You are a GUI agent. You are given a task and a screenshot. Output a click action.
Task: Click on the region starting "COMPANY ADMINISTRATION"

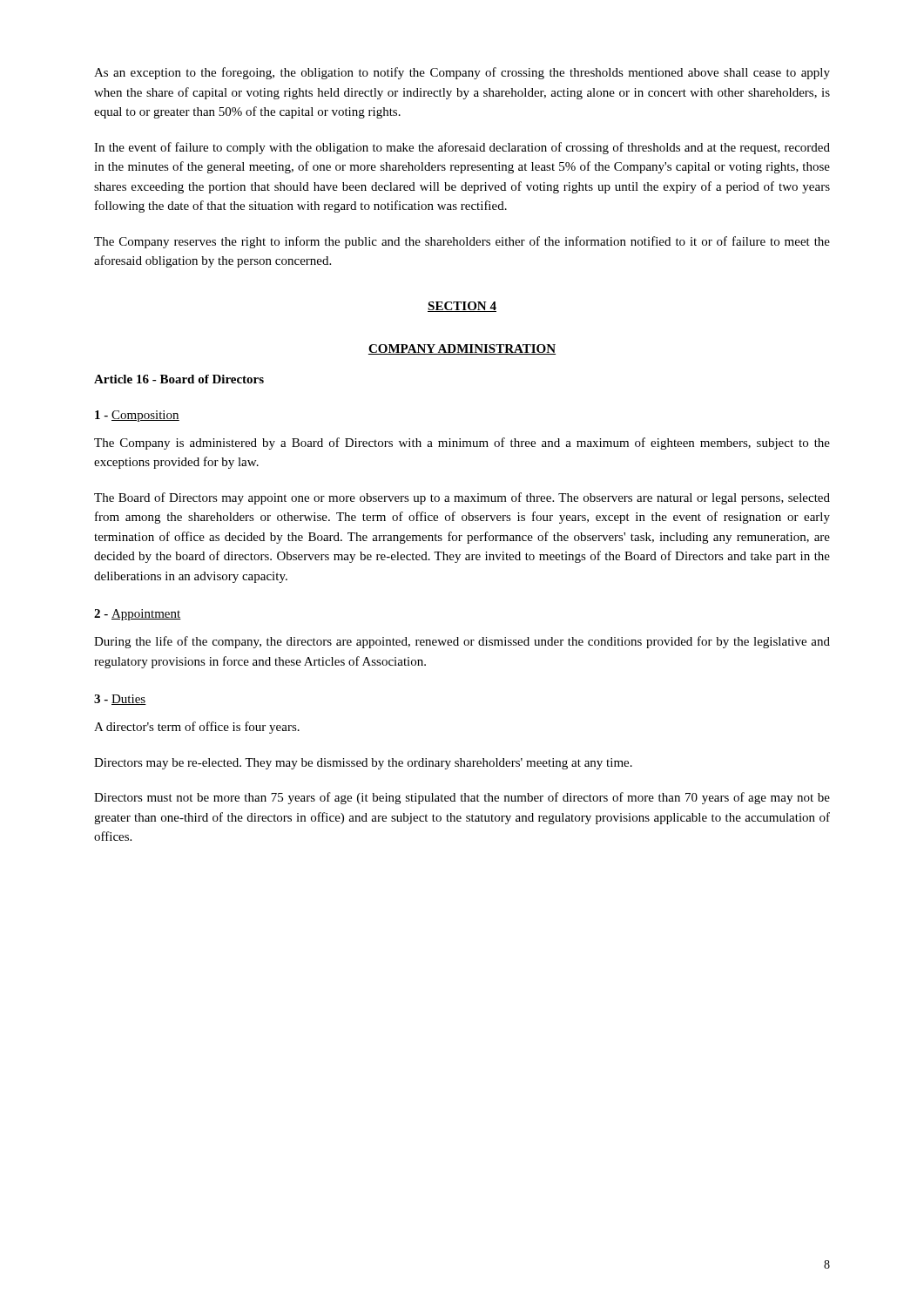point(462,348)
